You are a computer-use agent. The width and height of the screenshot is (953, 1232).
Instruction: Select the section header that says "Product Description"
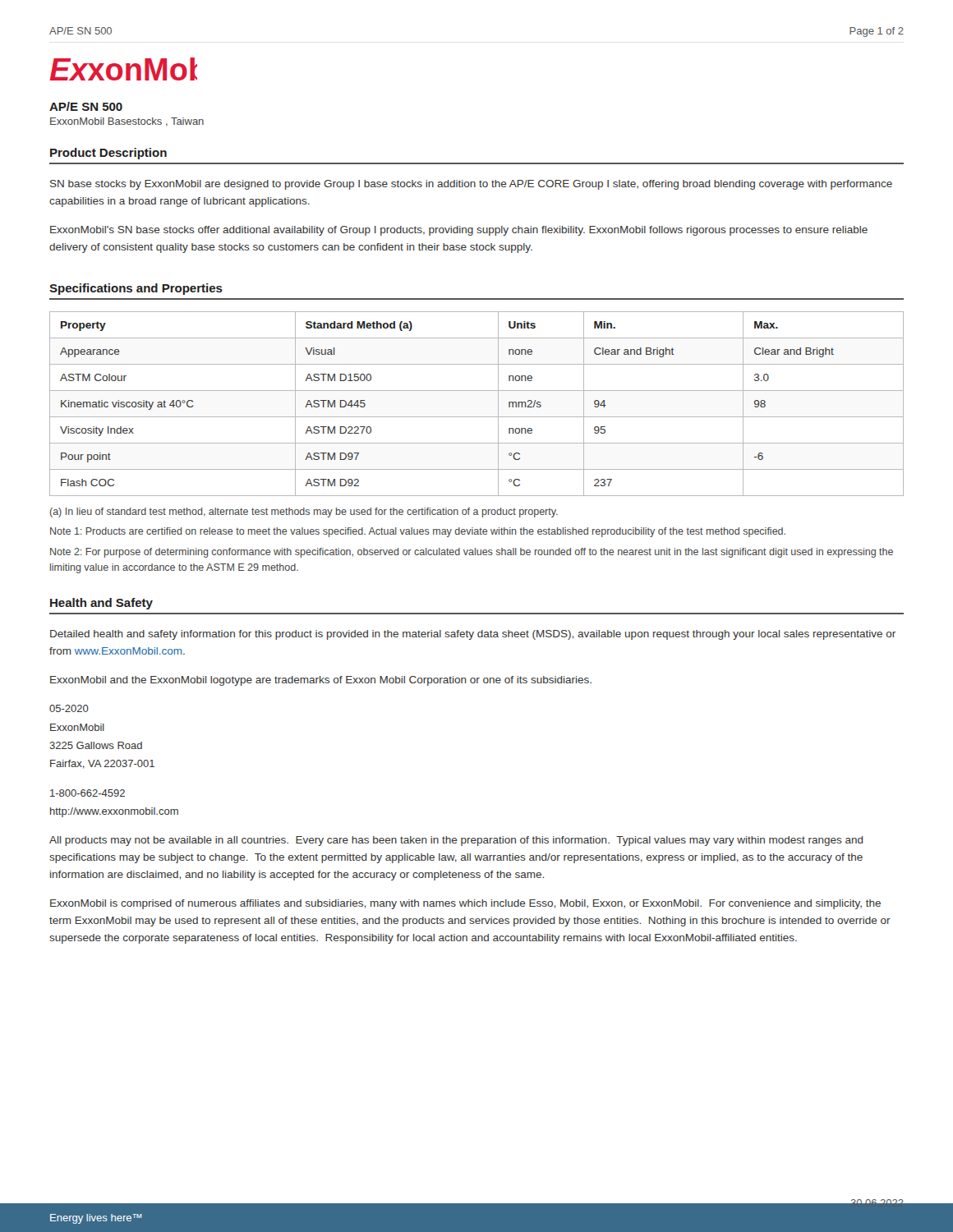pyautogui.click(x=108, y=152)
